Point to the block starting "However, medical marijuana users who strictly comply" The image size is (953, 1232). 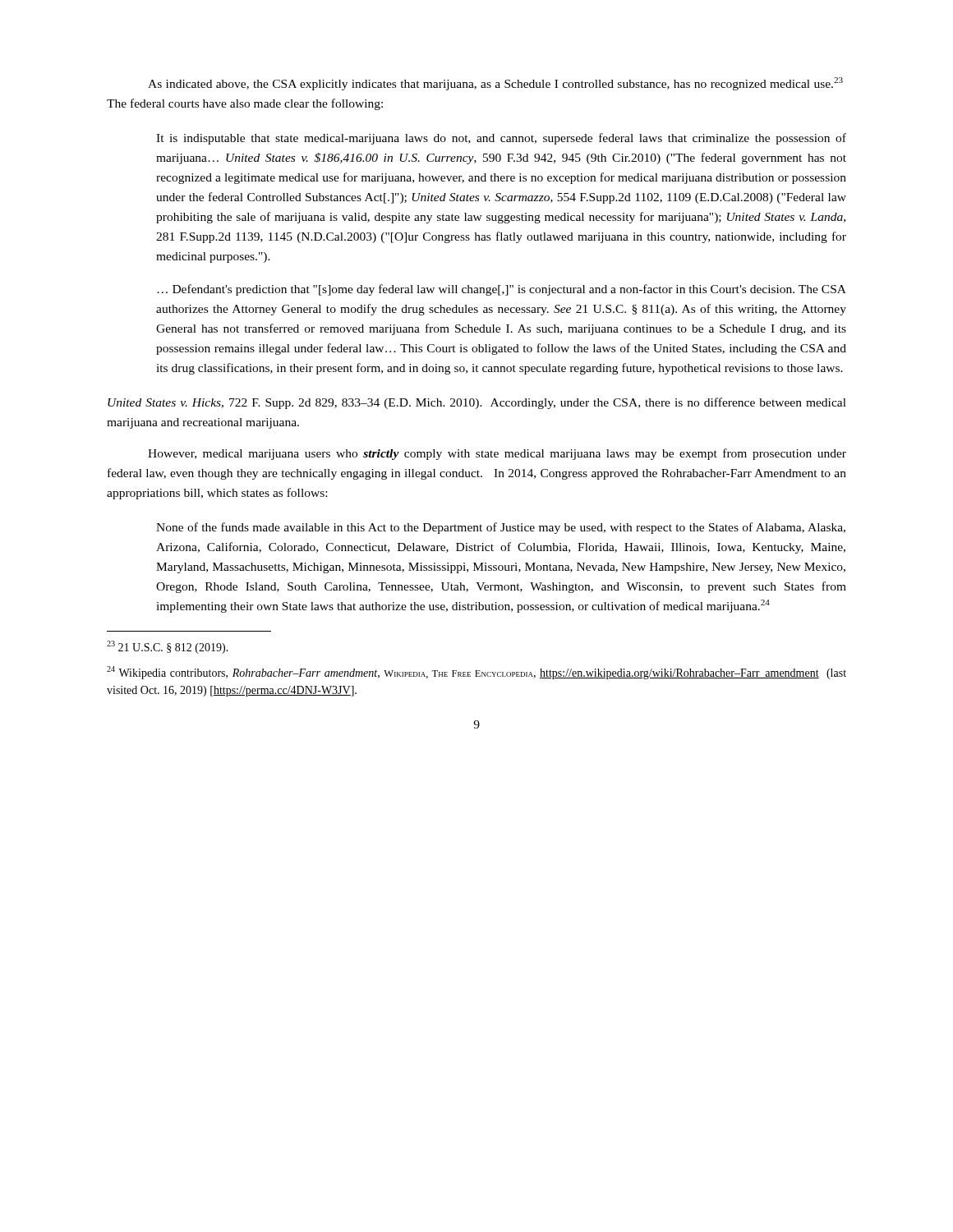476,473
